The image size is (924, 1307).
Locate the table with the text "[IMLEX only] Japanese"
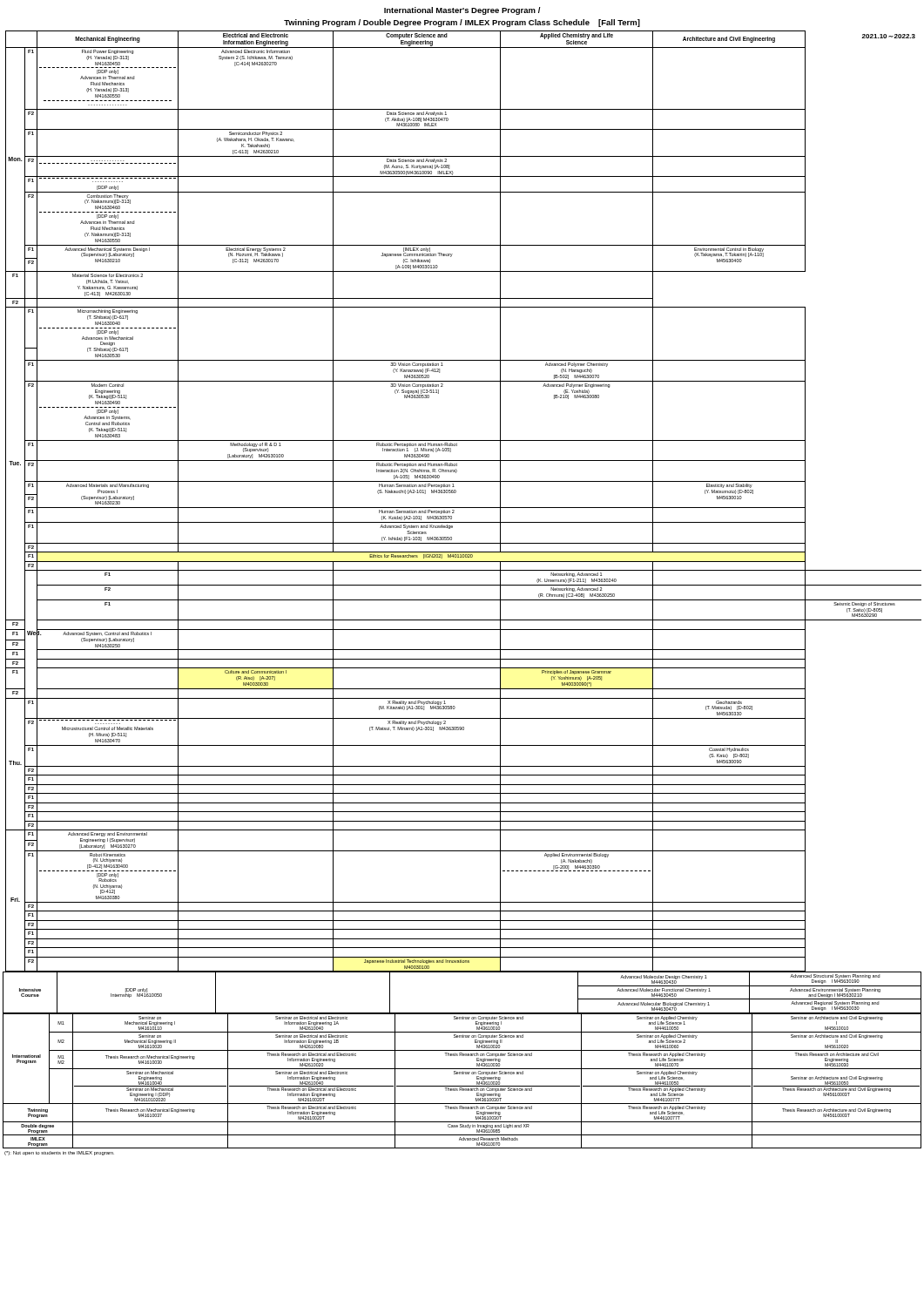(462, 501)
